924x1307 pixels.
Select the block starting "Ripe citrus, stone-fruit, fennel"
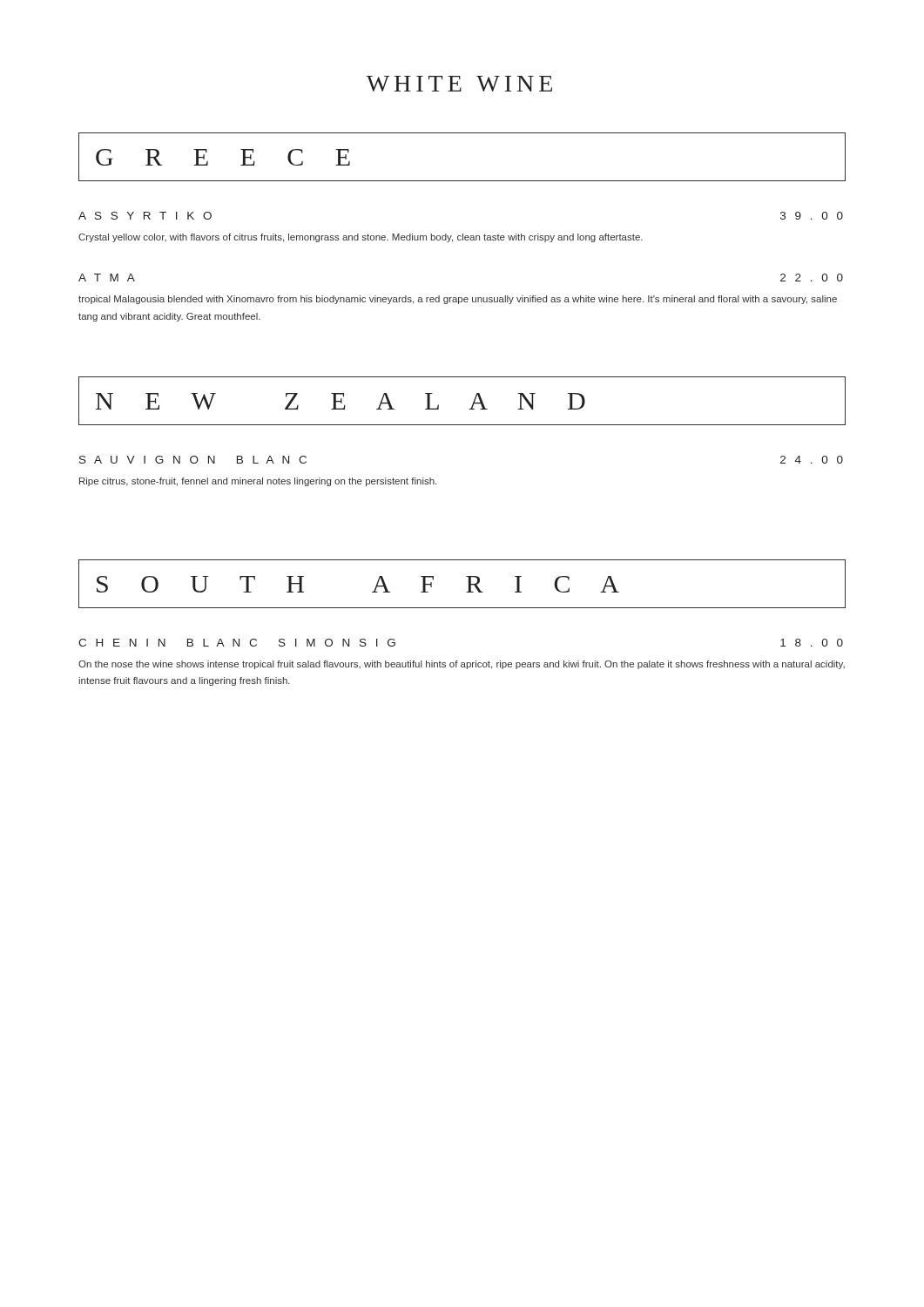pos(258,481)
